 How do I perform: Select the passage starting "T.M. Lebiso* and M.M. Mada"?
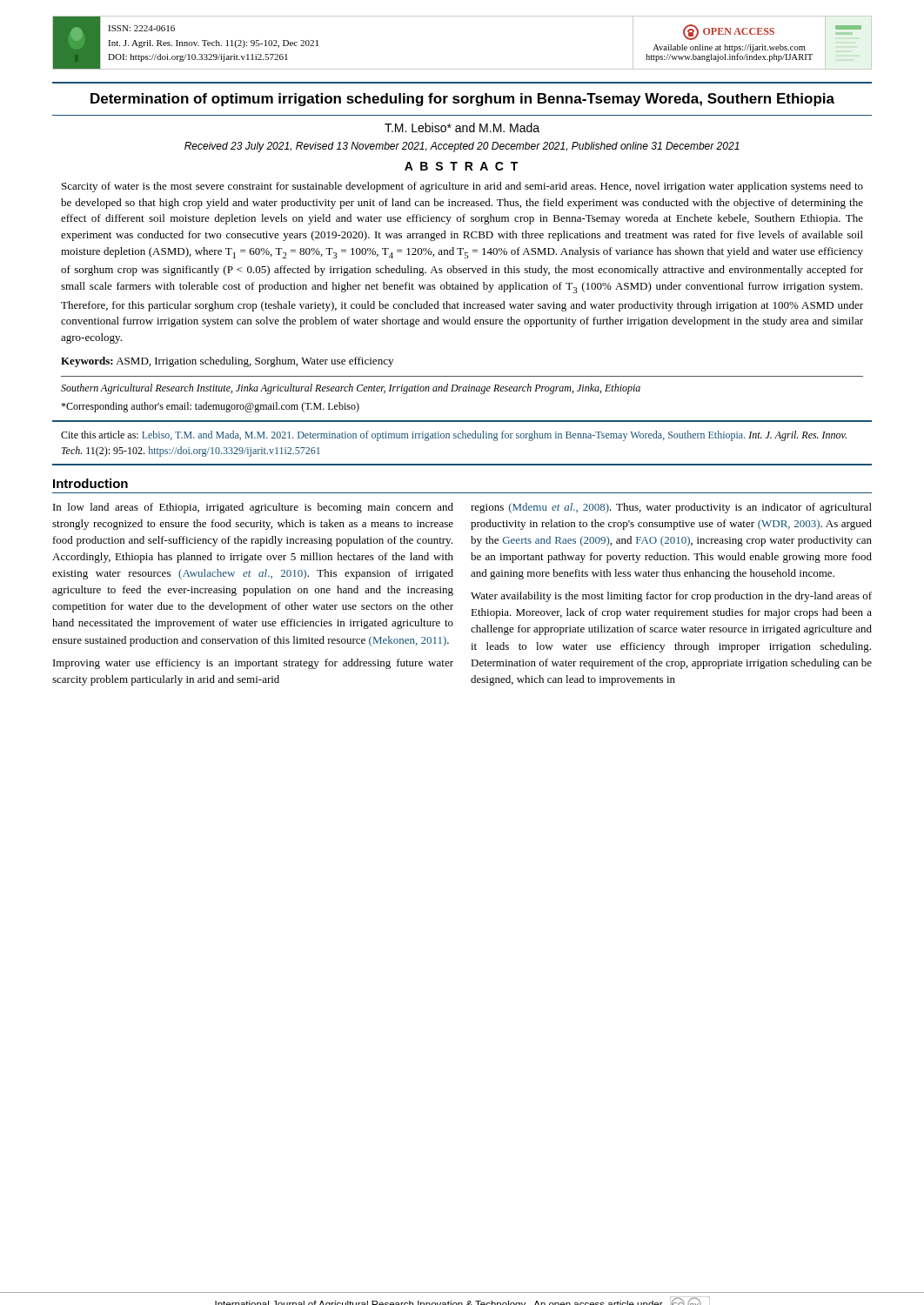(462, 128)
